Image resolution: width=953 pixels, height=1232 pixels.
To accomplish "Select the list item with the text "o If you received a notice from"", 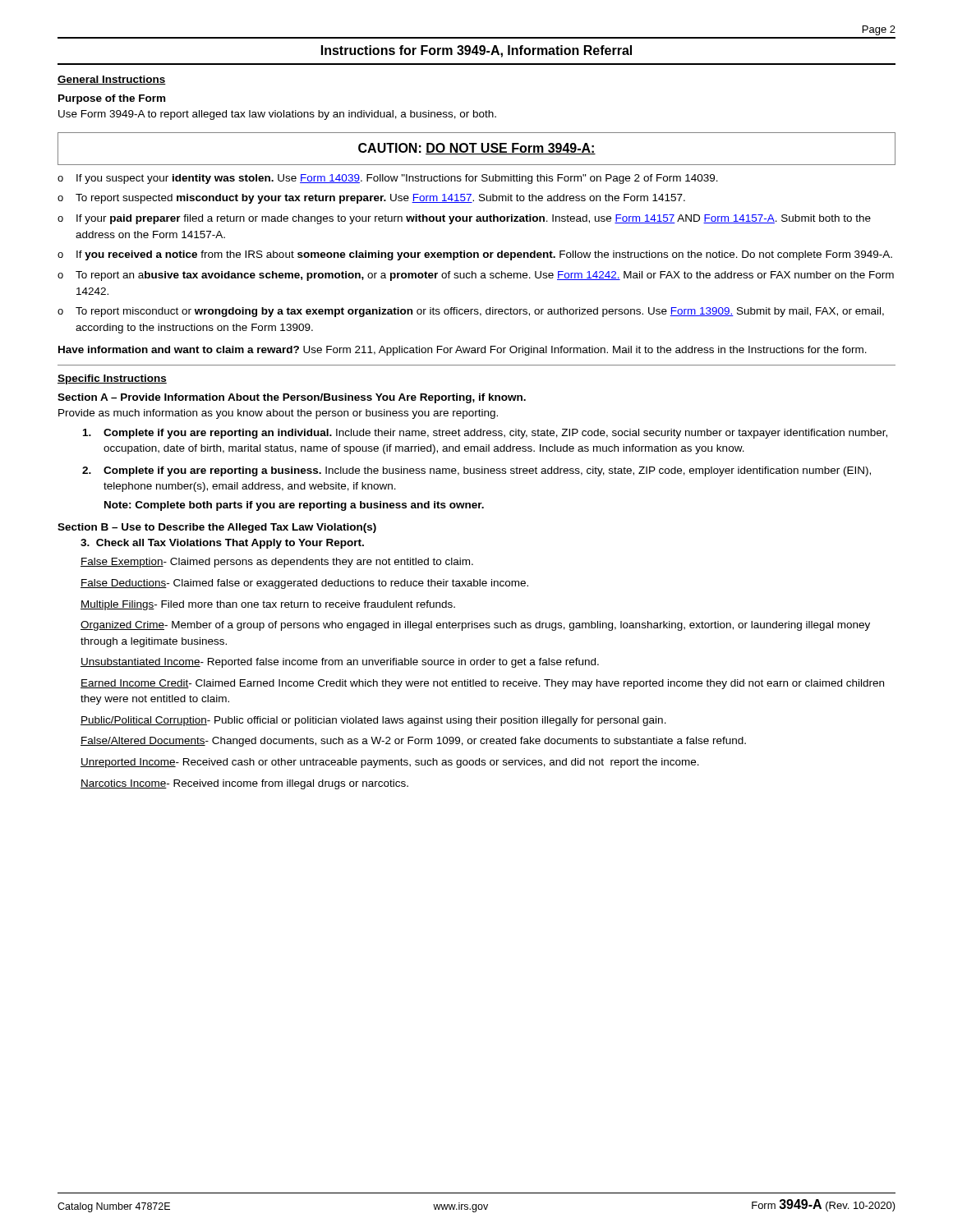I will (x=475, y=255).
